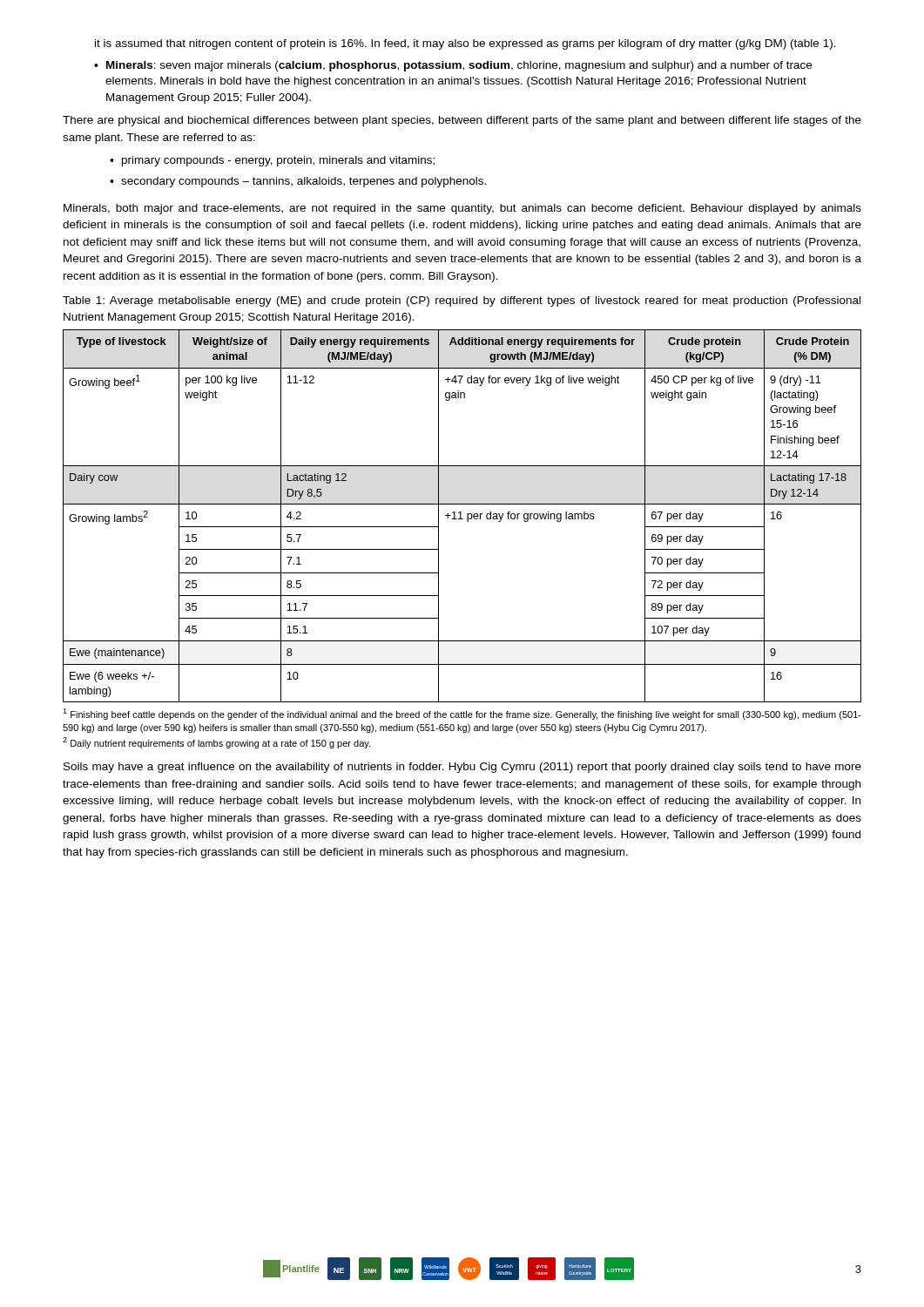Find the text starting "• Minerals: seven major"

click(x=478, y=82)
